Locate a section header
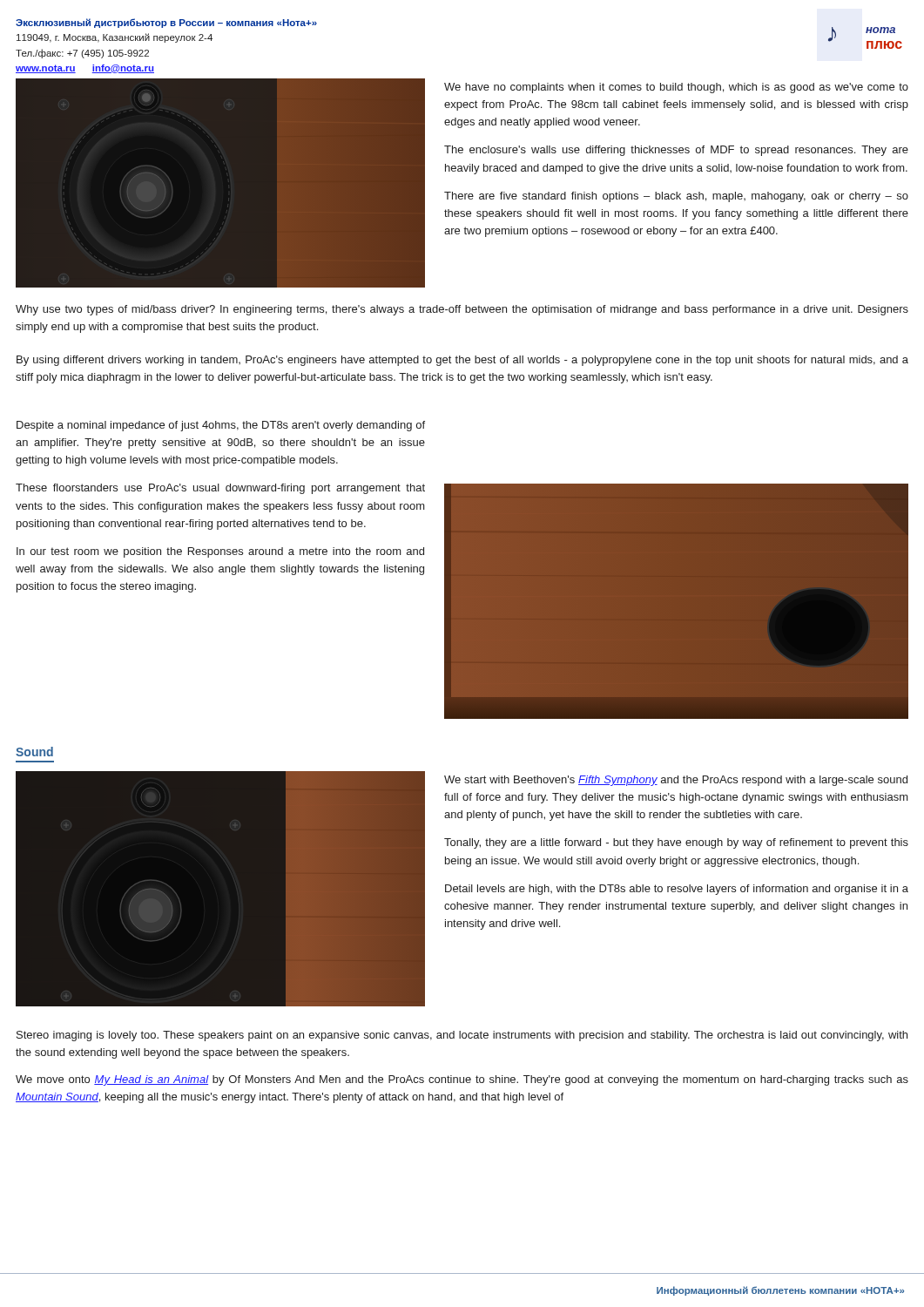Screen dimensions: 1307x924 point(35,752)
